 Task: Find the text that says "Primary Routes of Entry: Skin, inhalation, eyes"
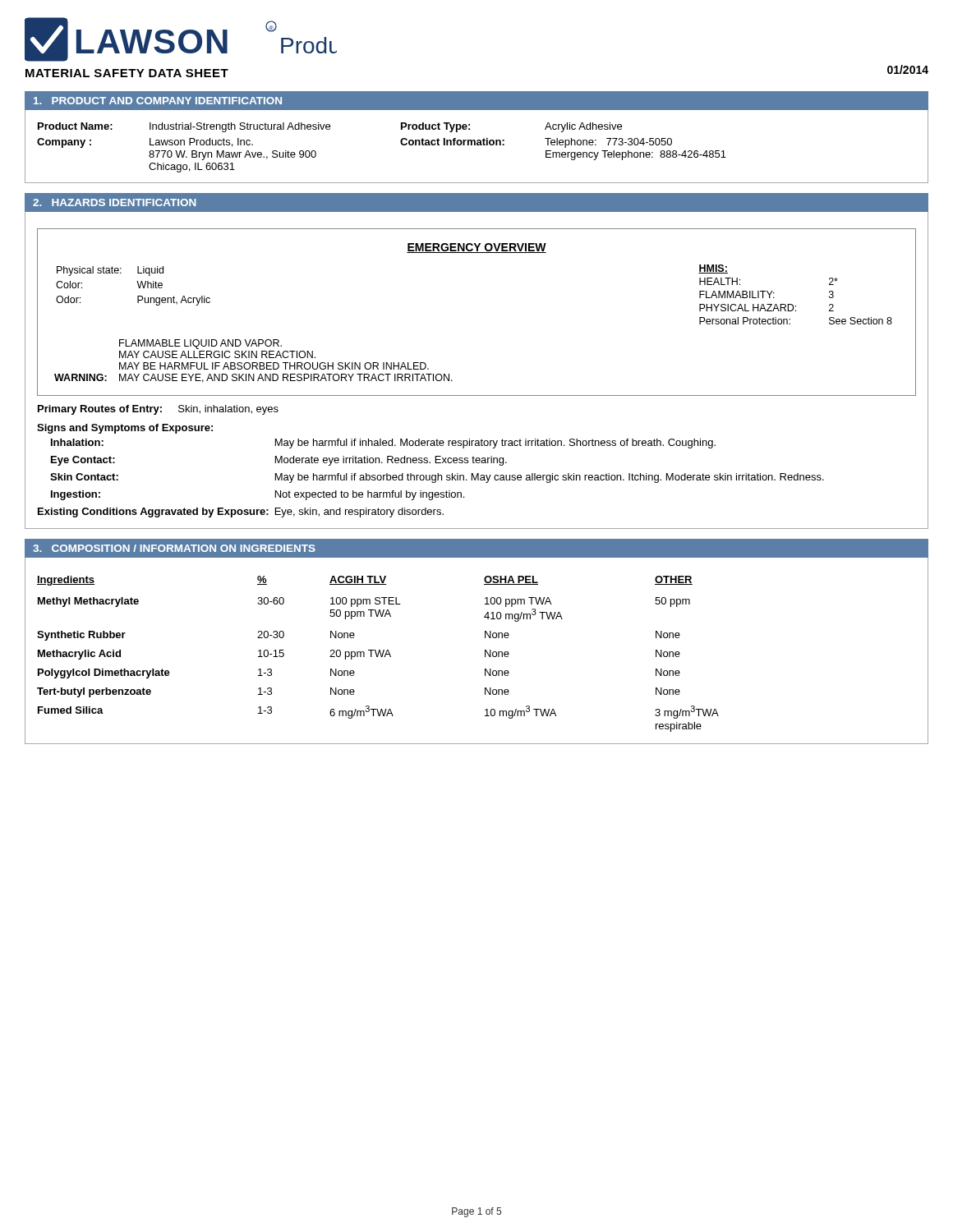pyautogui.click(x=158, y=409)
